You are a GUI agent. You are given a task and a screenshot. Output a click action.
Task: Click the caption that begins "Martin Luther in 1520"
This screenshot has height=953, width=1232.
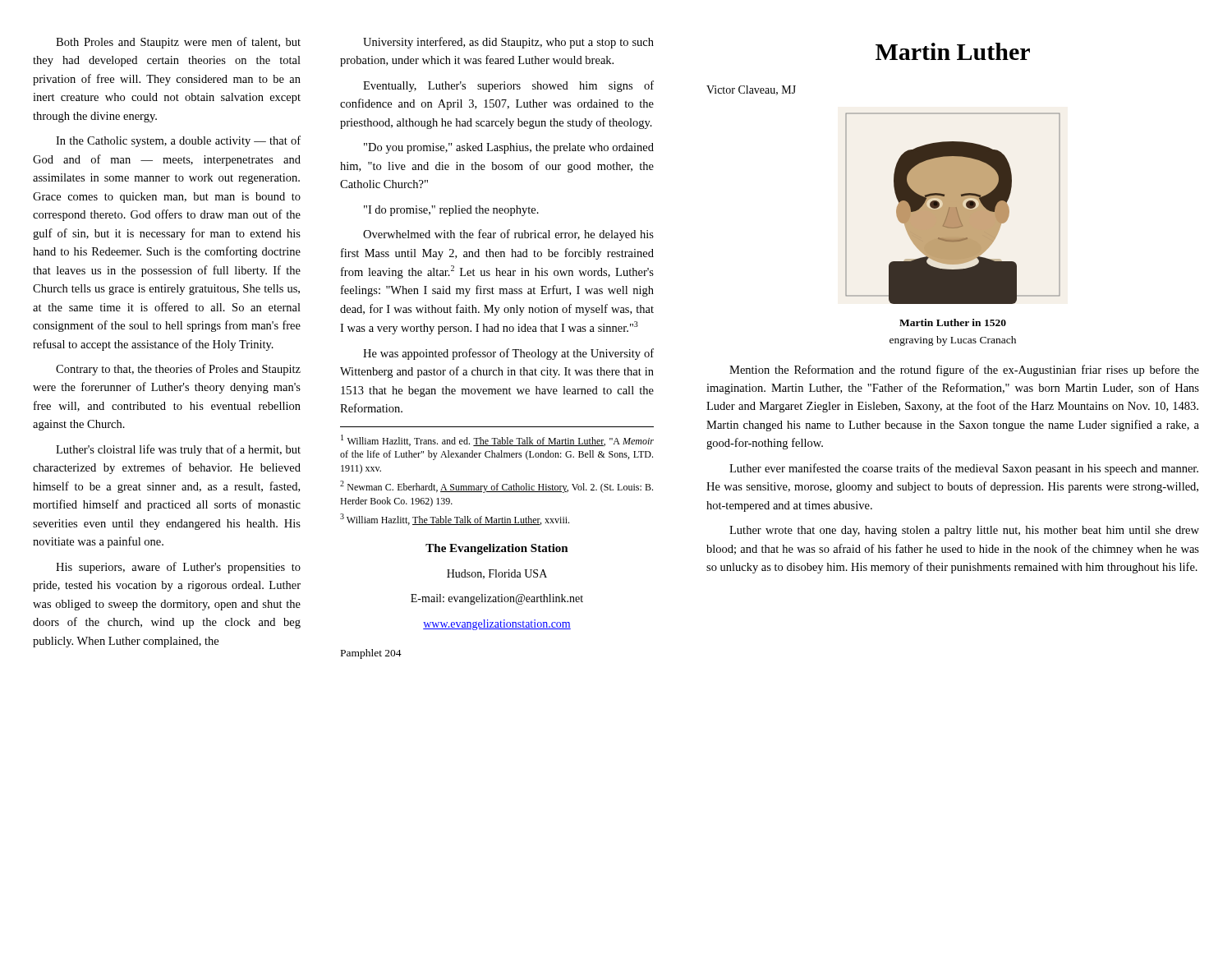pos(953,331)
